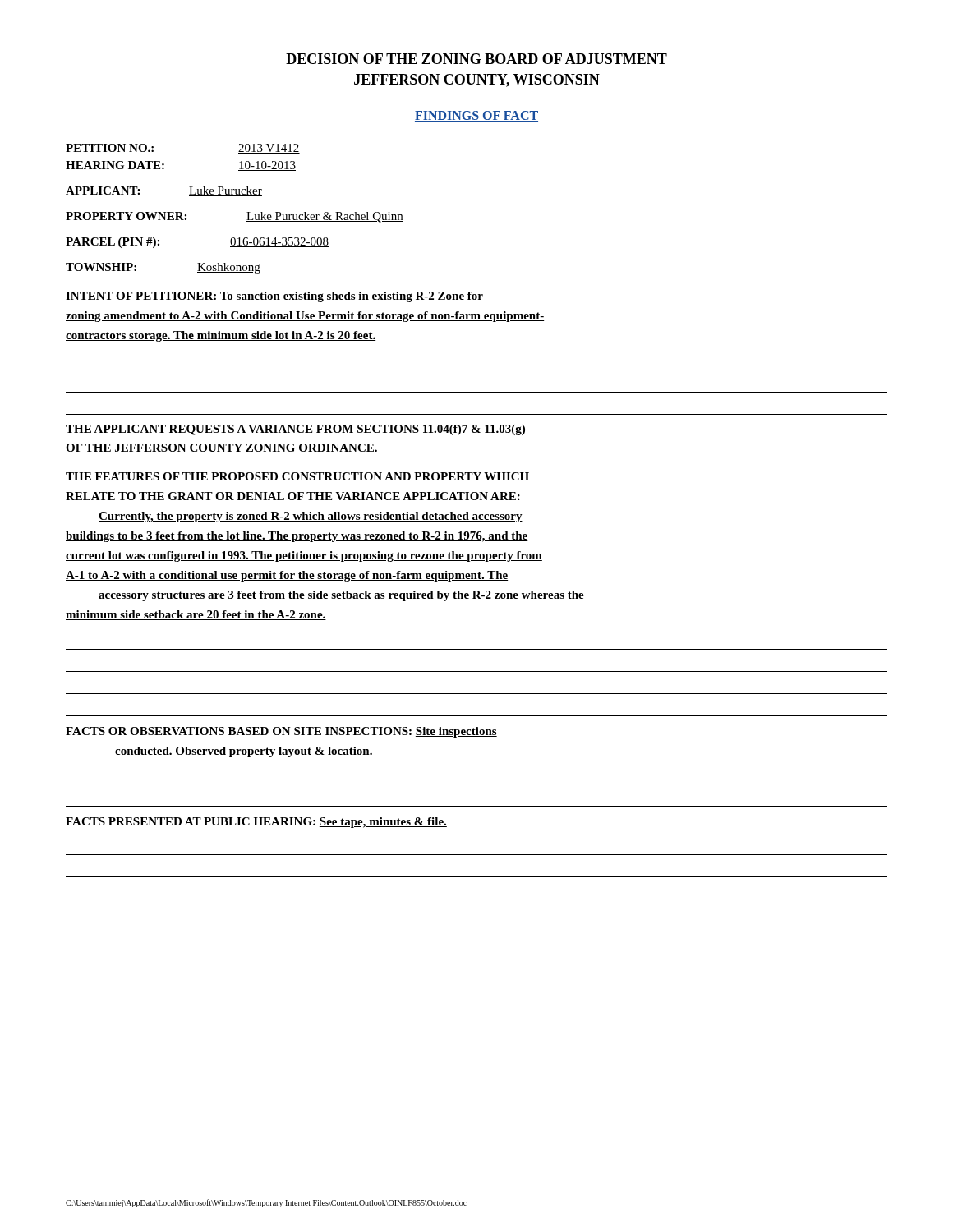Select the block starting "PARCEL (PIN #):"
Screen dimensions: 1232x953
click(110, 243)
